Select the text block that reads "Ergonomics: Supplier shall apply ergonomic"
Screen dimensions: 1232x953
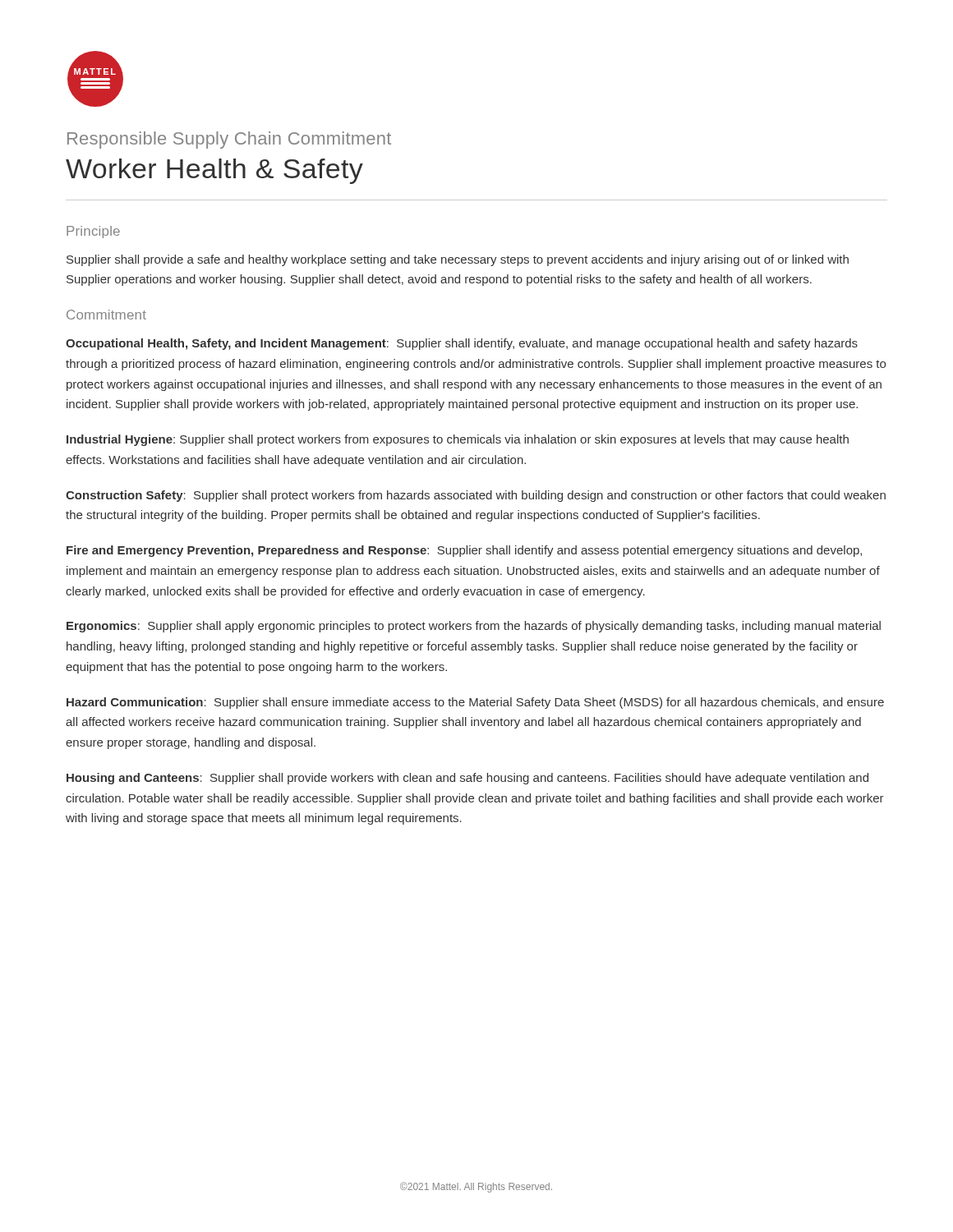[x=474, y=646]
